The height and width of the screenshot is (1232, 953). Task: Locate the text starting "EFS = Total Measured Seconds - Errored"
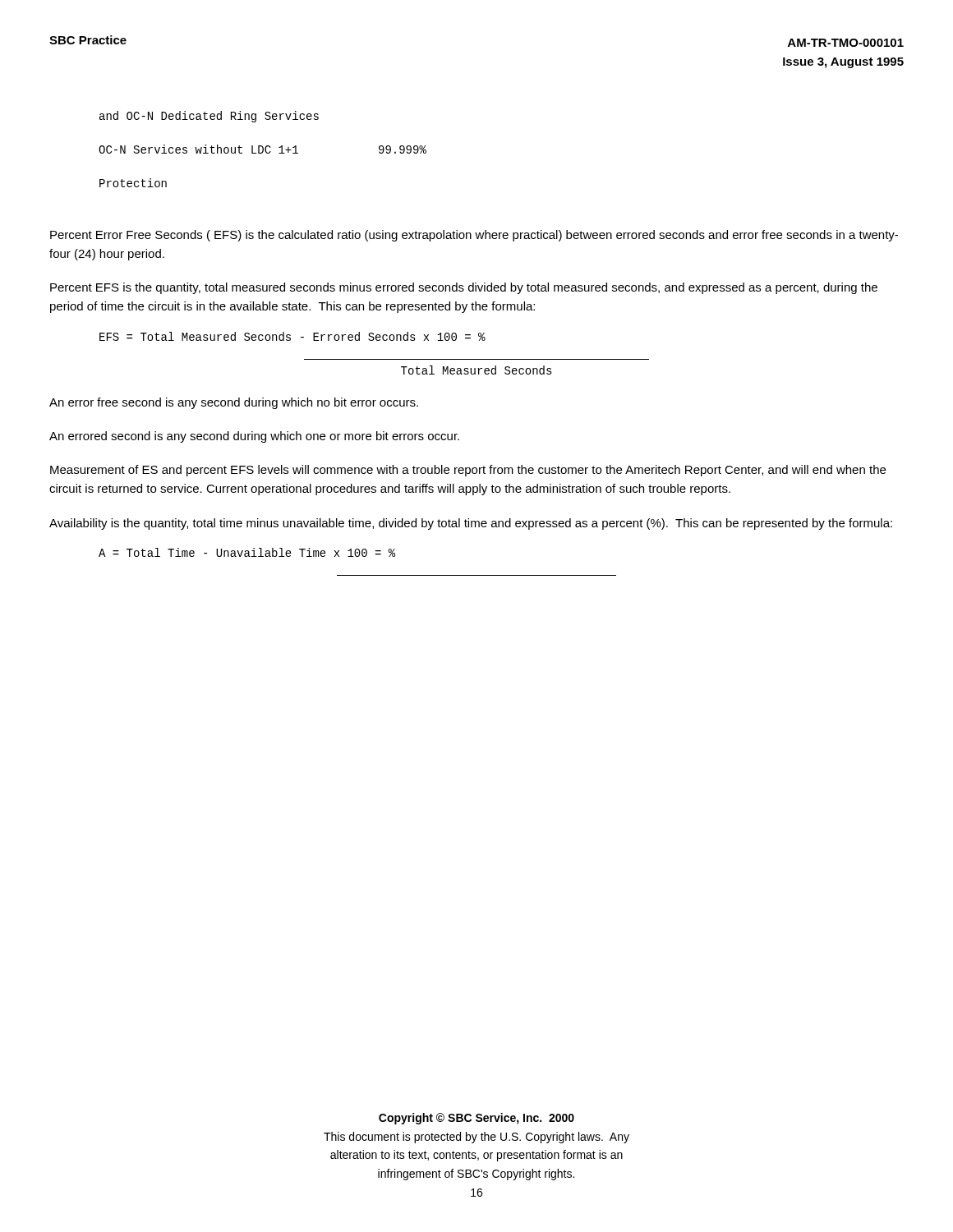point(476,354)
